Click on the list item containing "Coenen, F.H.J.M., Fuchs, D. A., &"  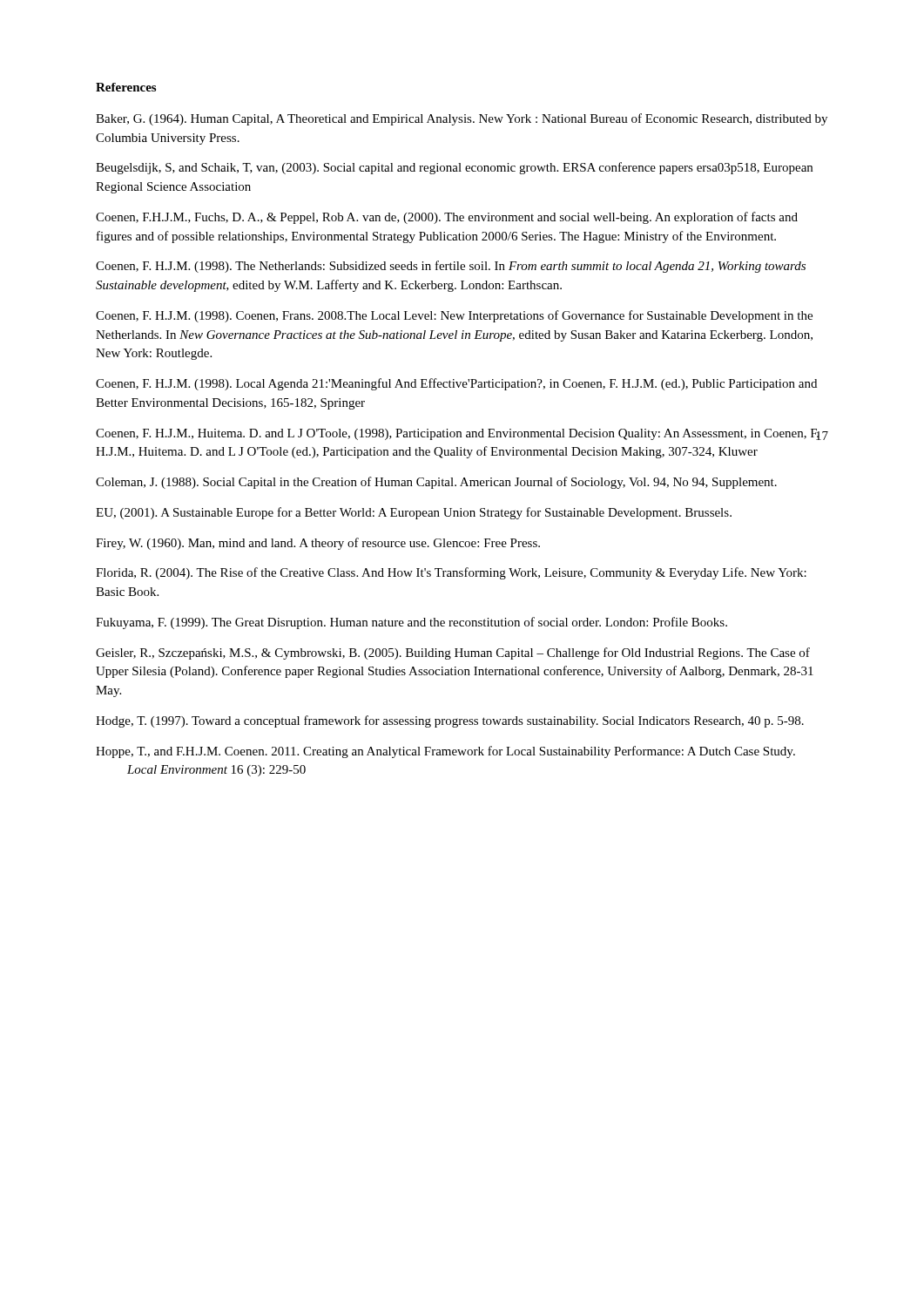pos(447,226)
